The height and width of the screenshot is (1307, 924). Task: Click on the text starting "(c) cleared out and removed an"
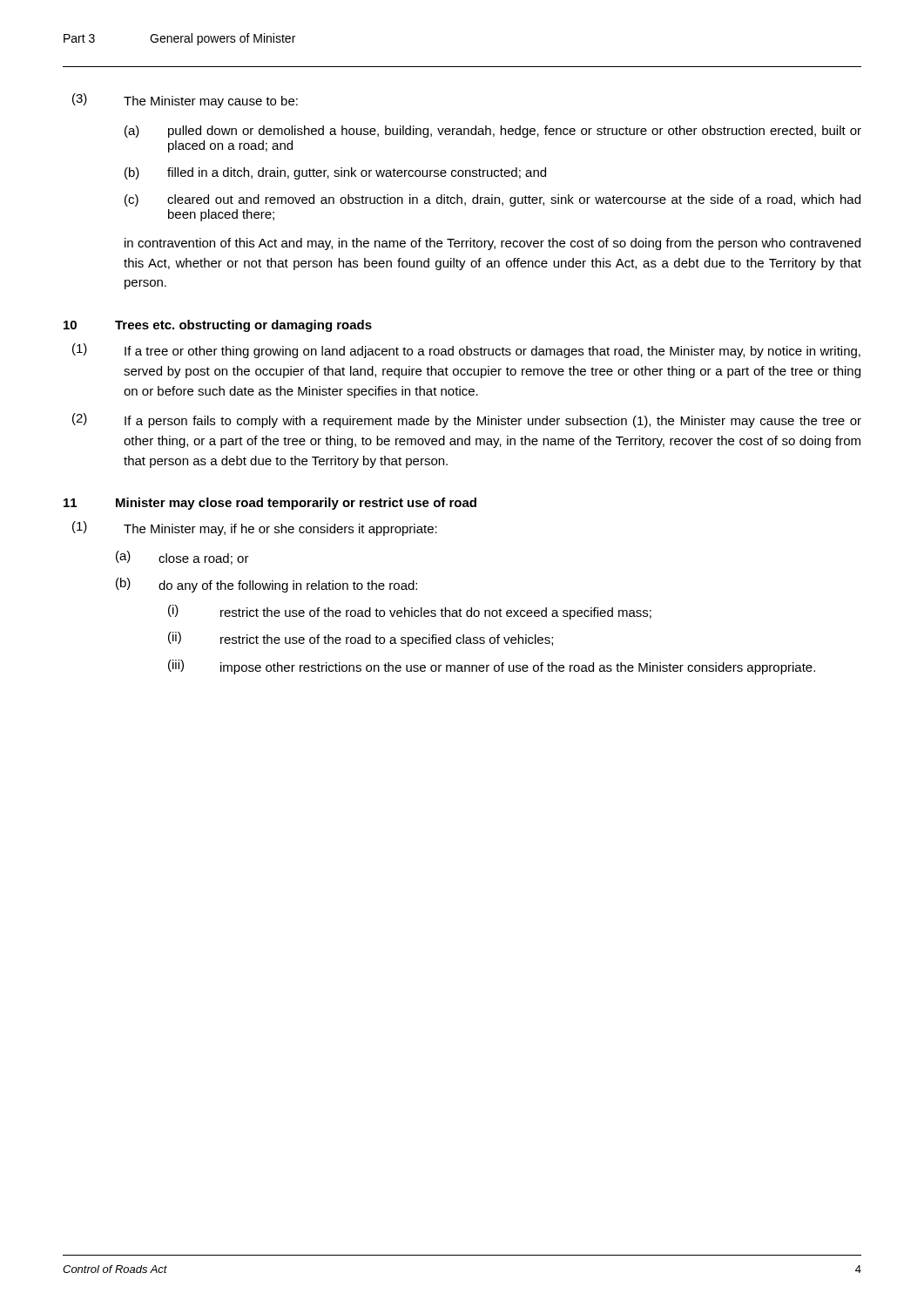492,207
